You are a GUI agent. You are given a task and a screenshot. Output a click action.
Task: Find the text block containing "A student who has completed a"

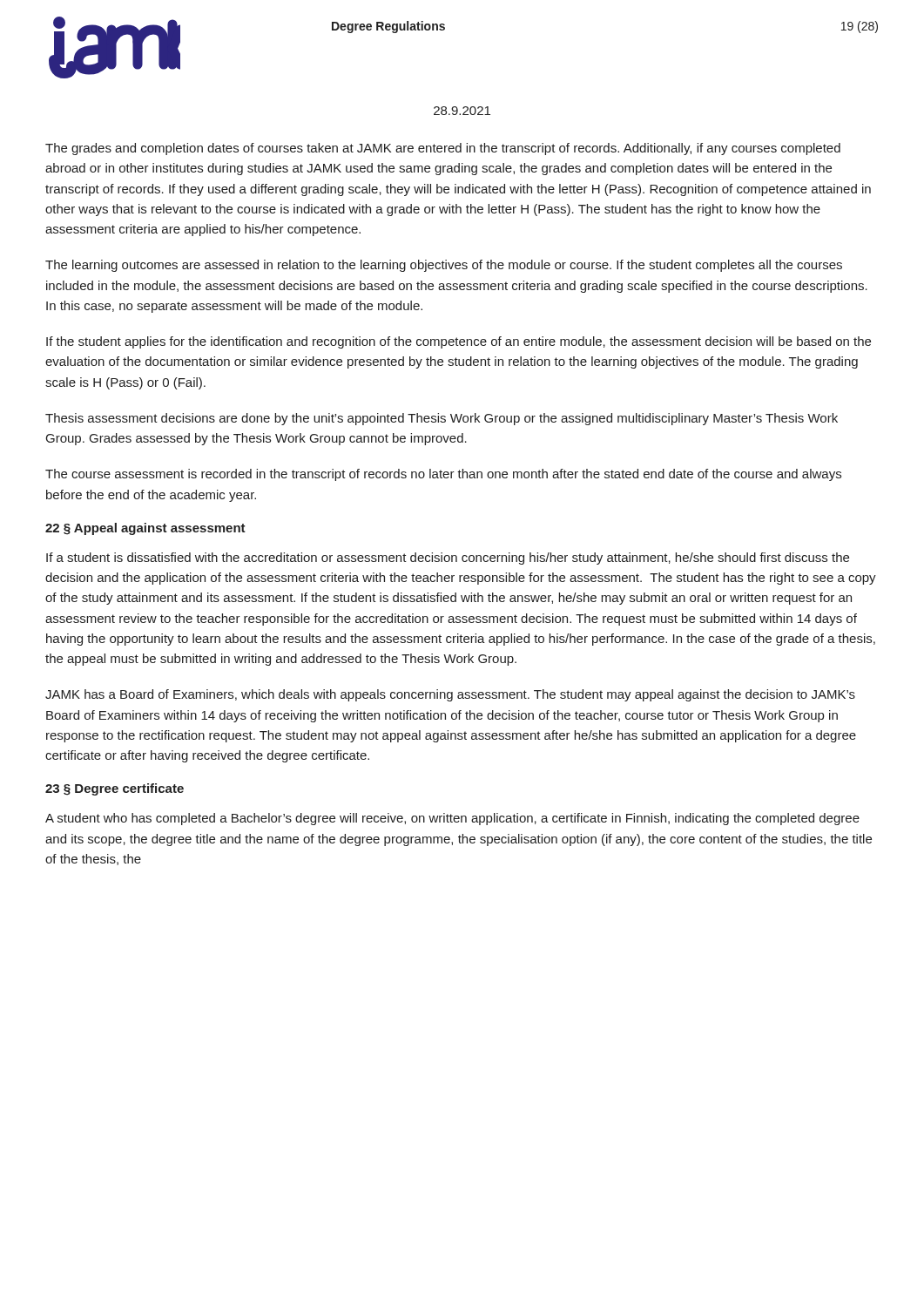tap(459, 838)
